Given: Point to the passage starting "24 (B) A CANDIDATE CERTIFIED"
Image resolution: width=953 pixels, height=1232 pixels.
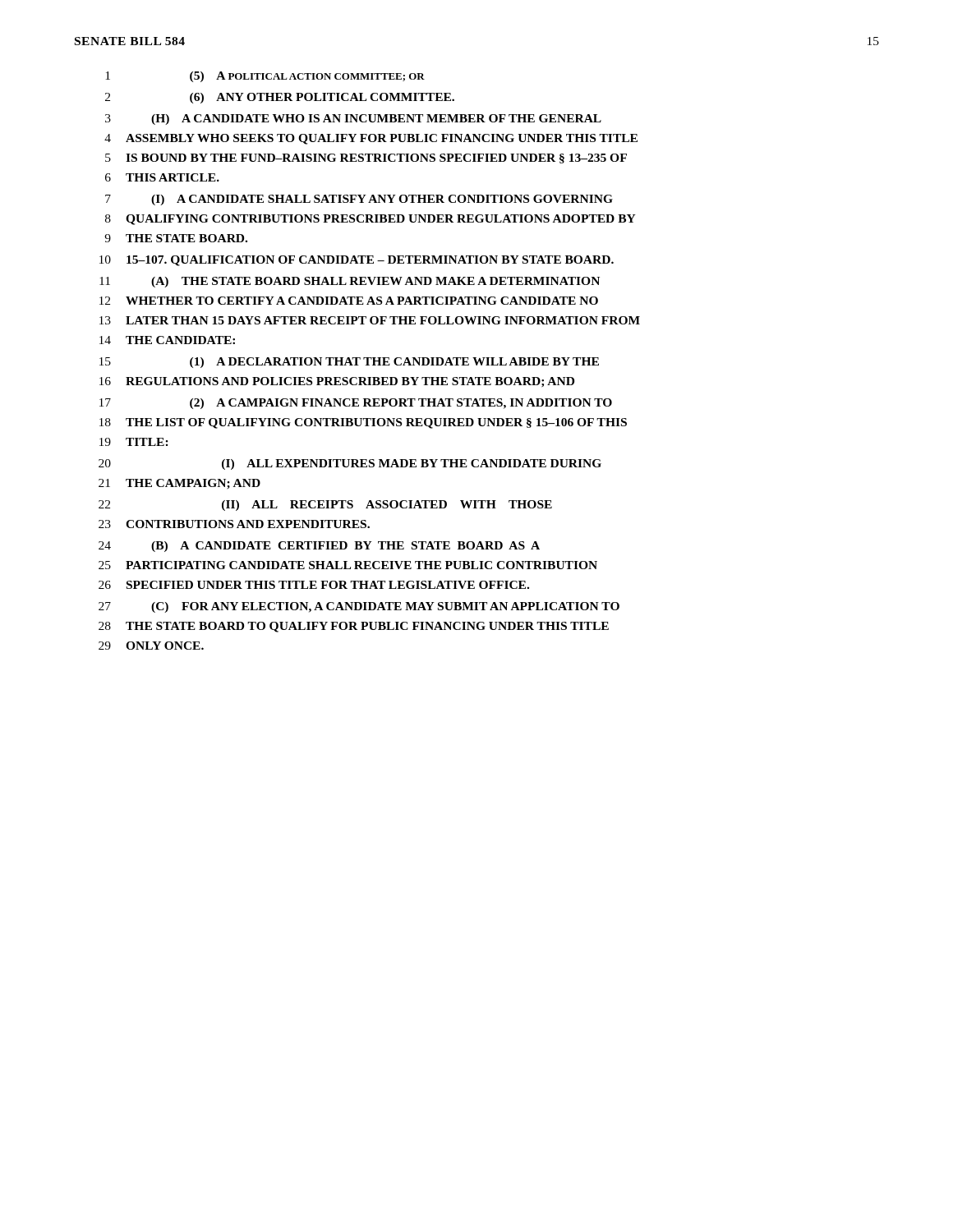Looking at the screenshot, I should 476,565.
